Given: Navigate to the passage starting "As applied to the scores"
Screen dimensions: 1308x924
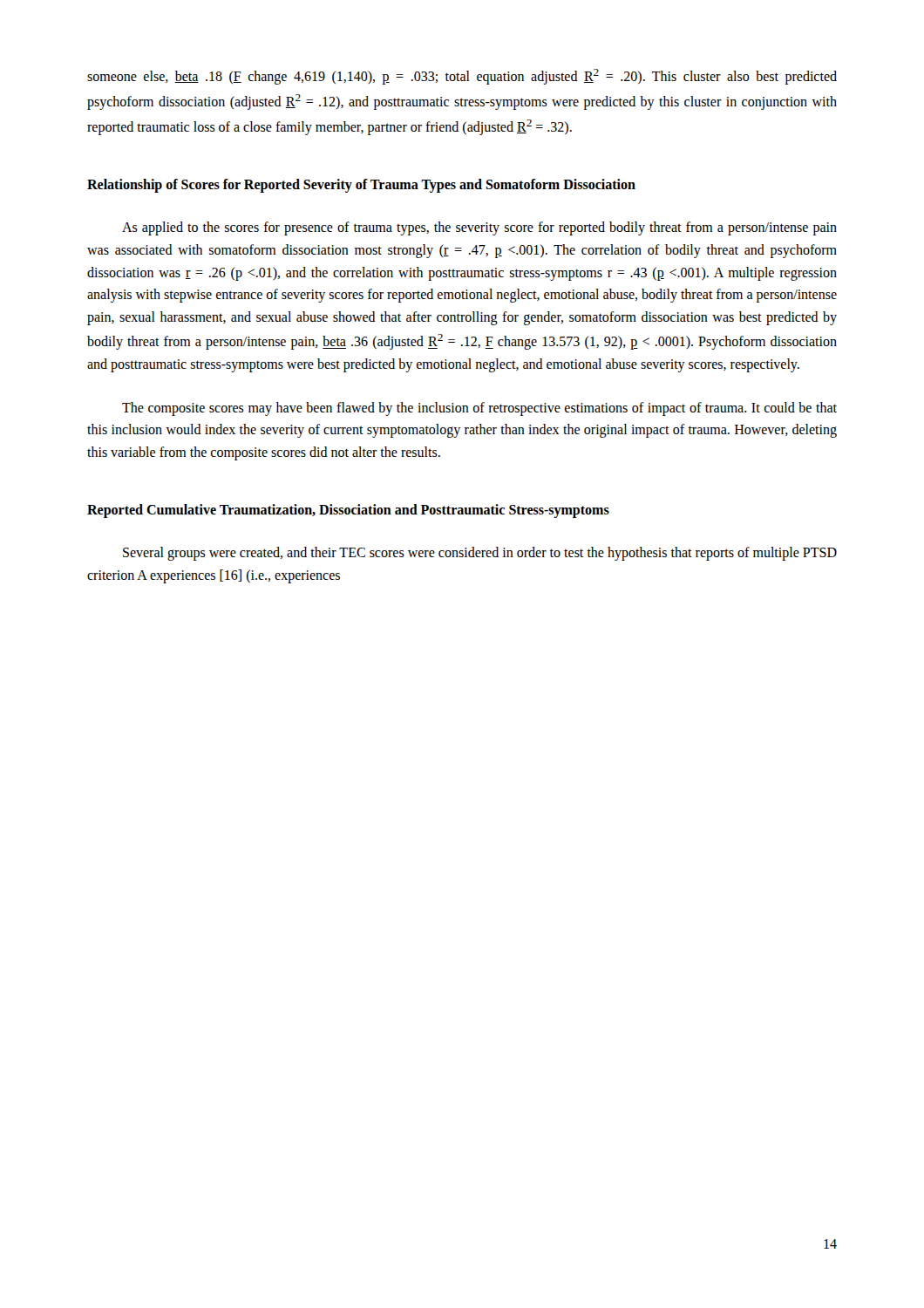Looking at the screenshot, I should click(462, 296).
